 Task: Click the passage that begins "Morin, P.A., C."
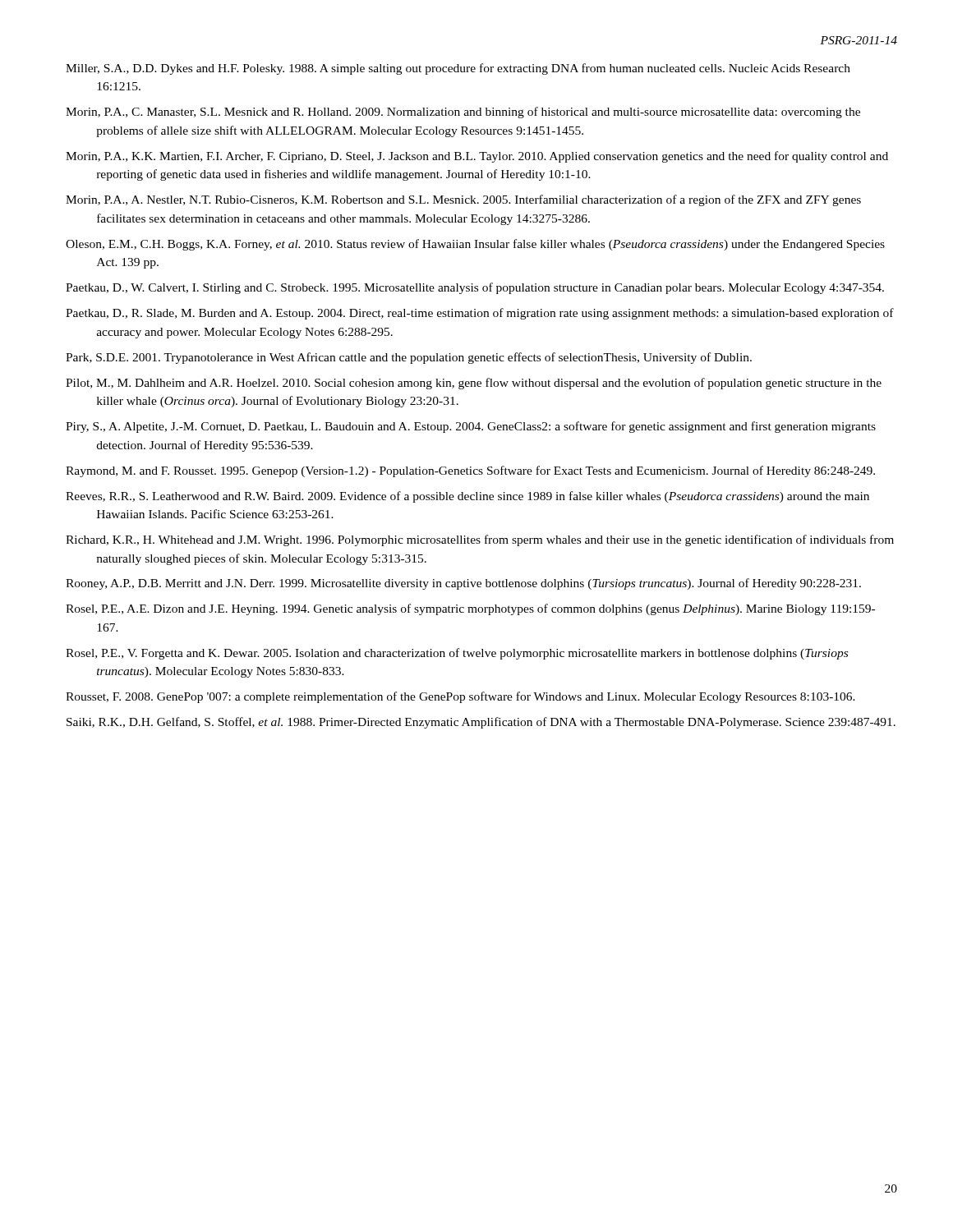[x=463, y=121]
